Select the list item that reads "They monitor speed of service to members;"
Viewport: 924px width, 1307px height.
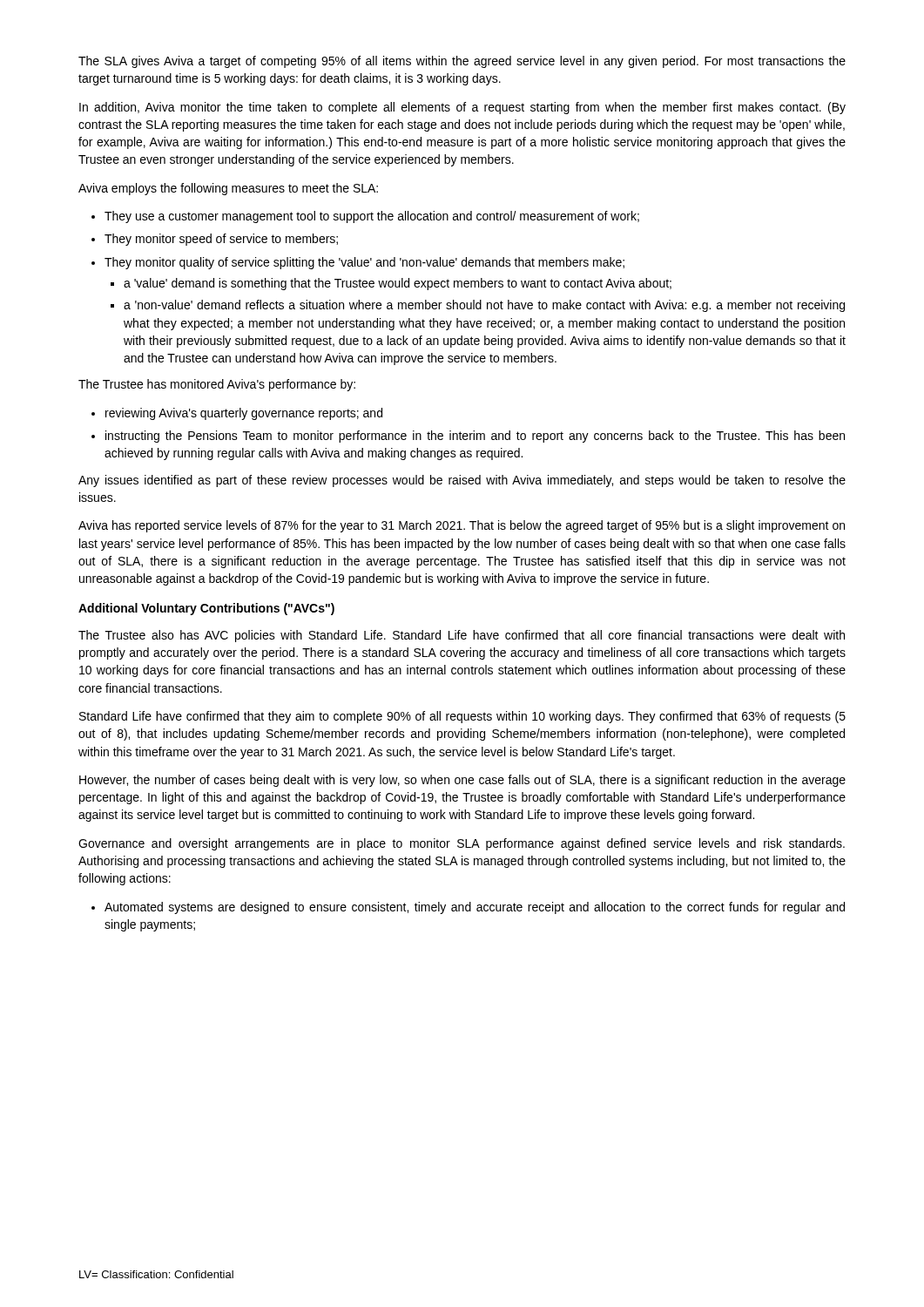coord(222,239)
